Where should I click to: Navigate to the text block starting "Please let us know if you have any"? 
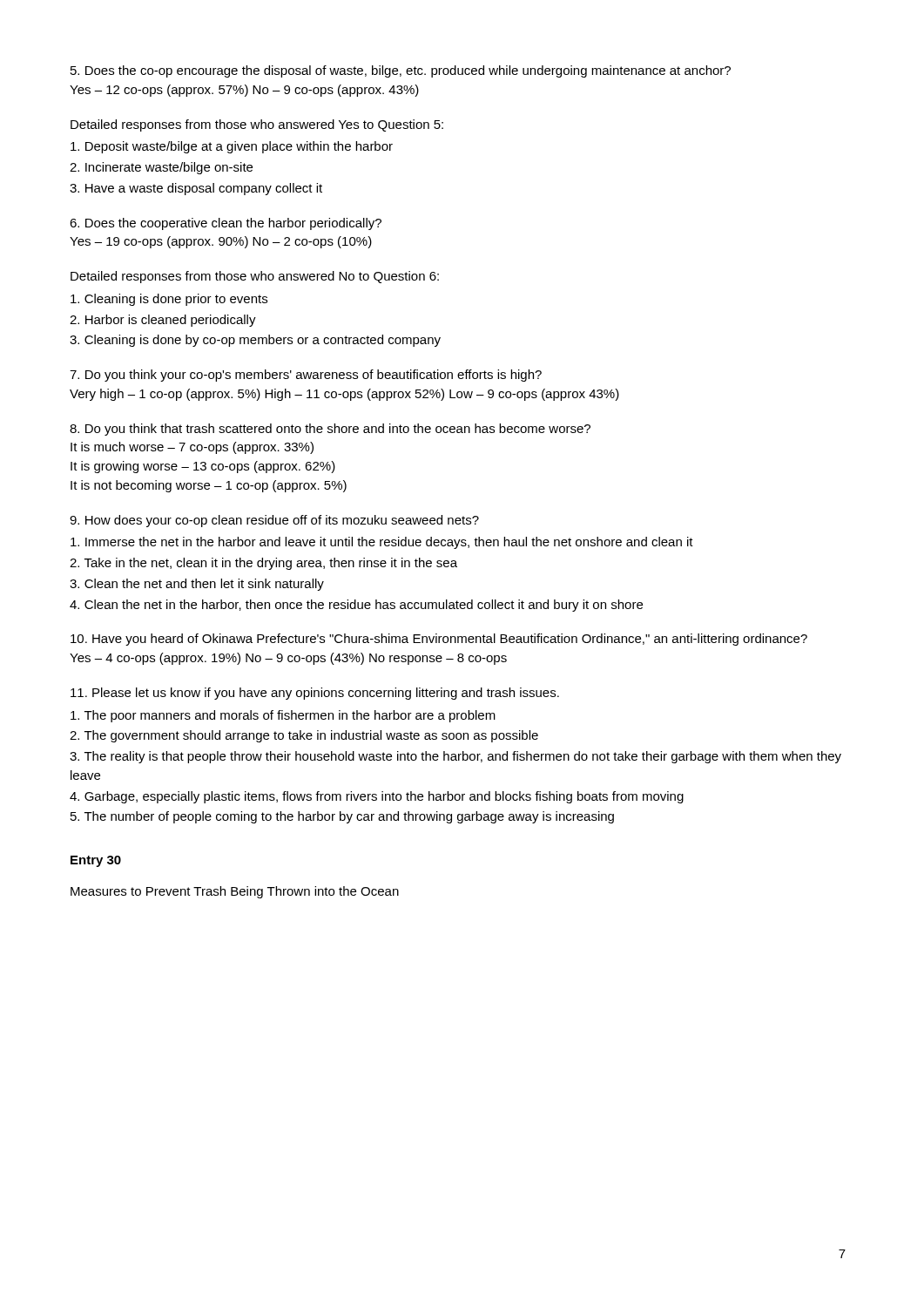point(315,692)
